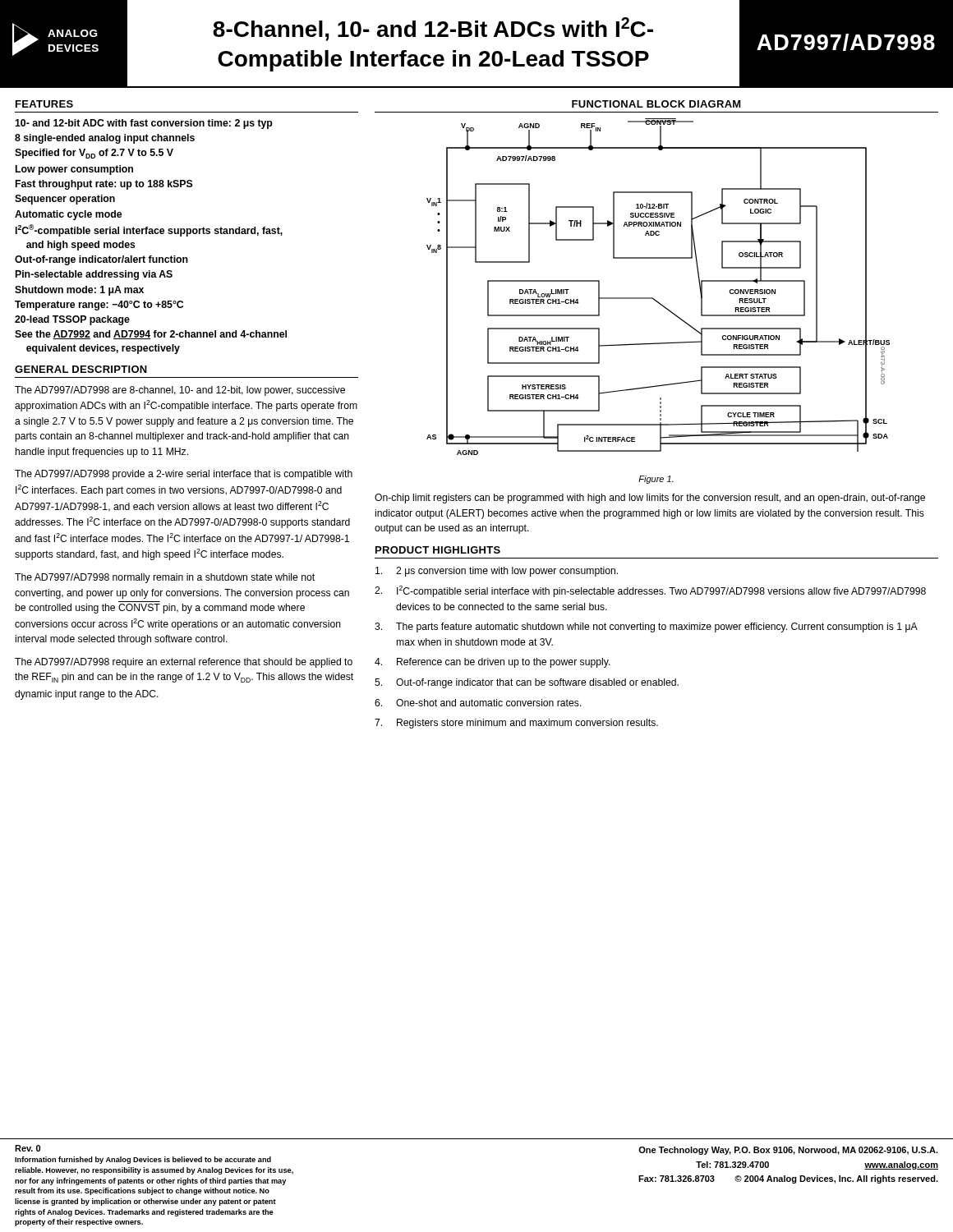Viewport: 953px width, 1232px height.
Task: Select the element starting "FUNCTIONAL BLOCK DIAGRAM"
Action: (656, 104)
